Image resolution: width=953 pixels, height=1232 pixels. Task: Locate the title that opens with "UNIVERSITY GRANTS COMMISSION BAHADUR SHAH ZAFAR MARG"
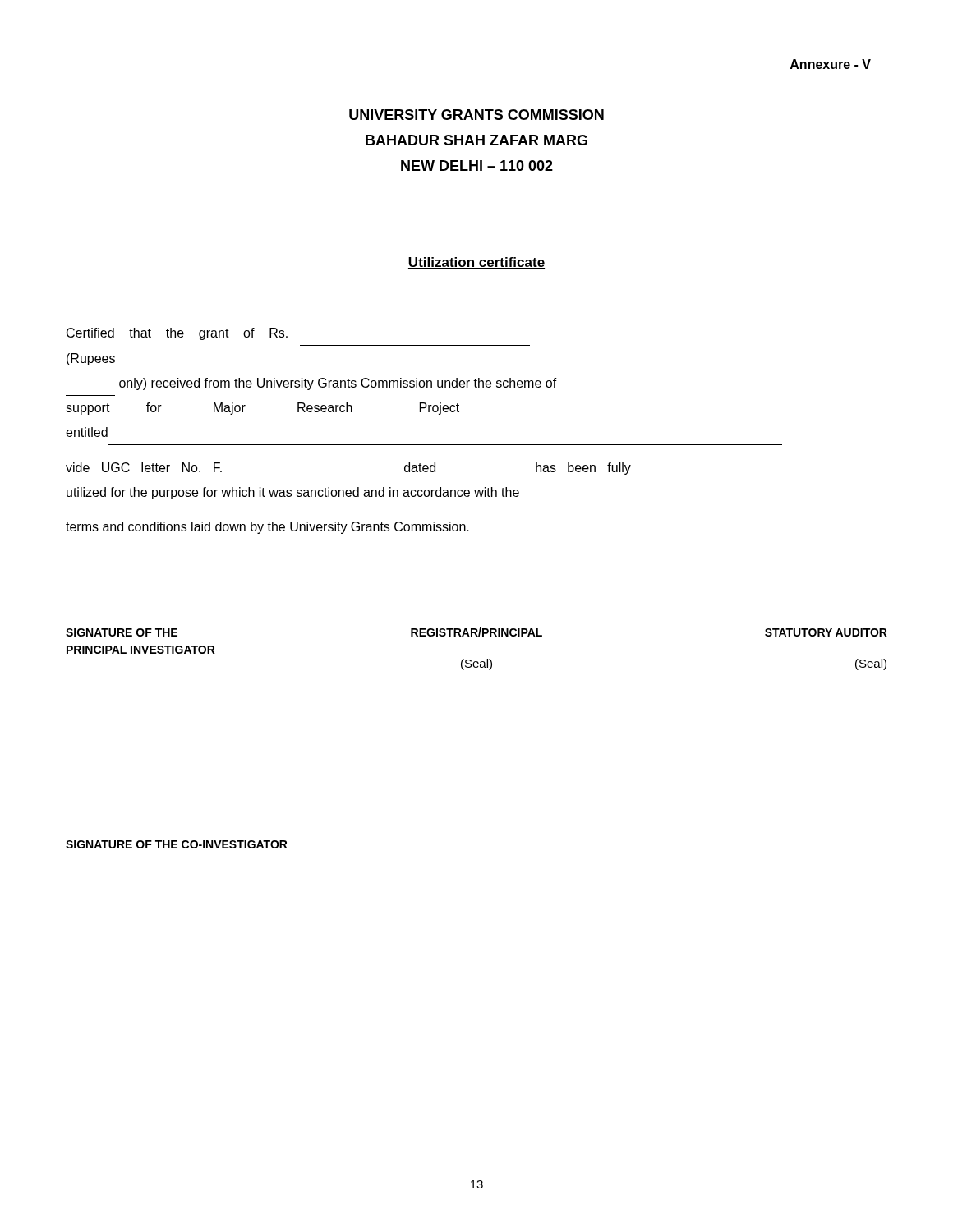coord(476,141)
